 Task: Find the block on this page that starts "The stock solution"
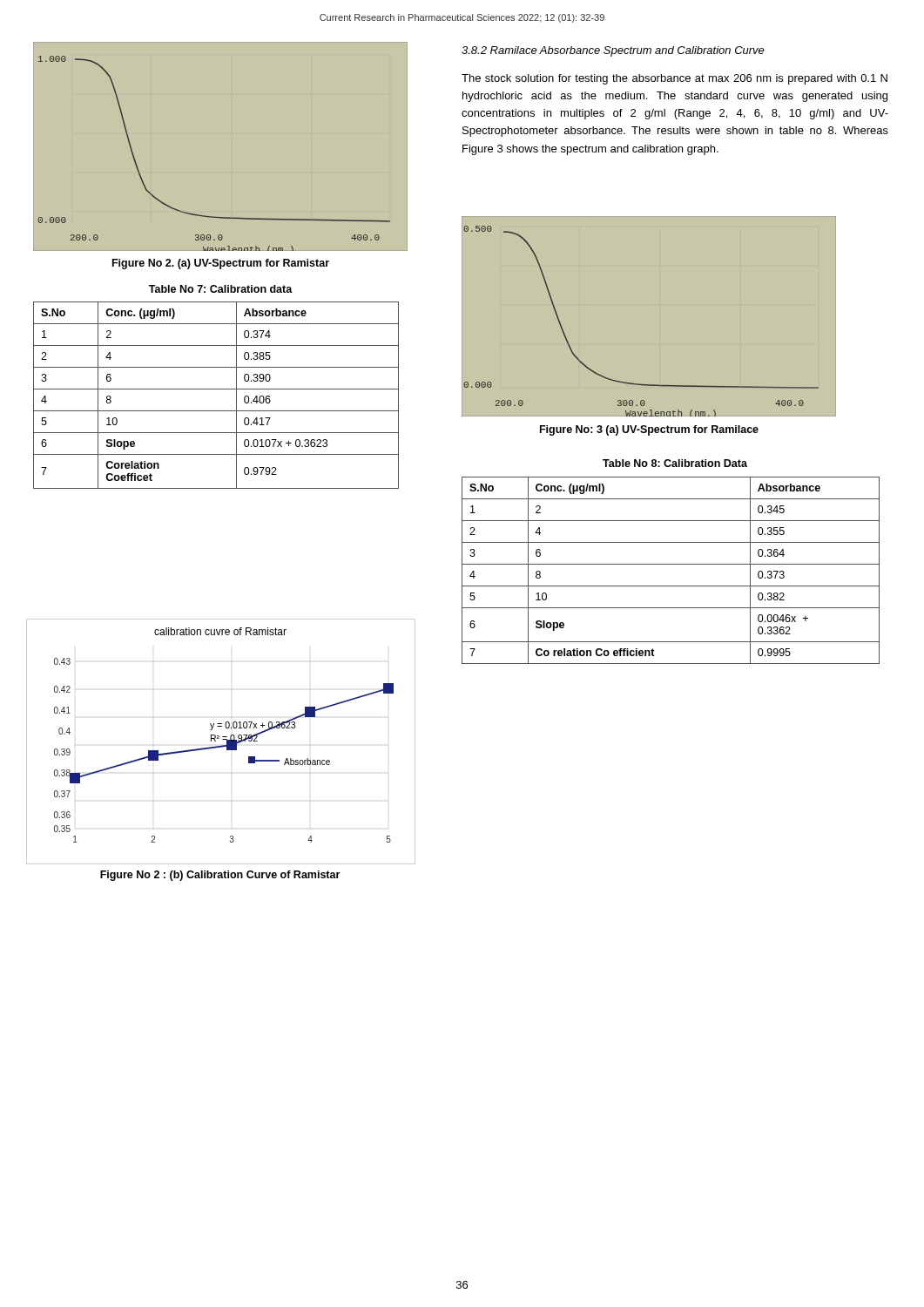[675, 113]
